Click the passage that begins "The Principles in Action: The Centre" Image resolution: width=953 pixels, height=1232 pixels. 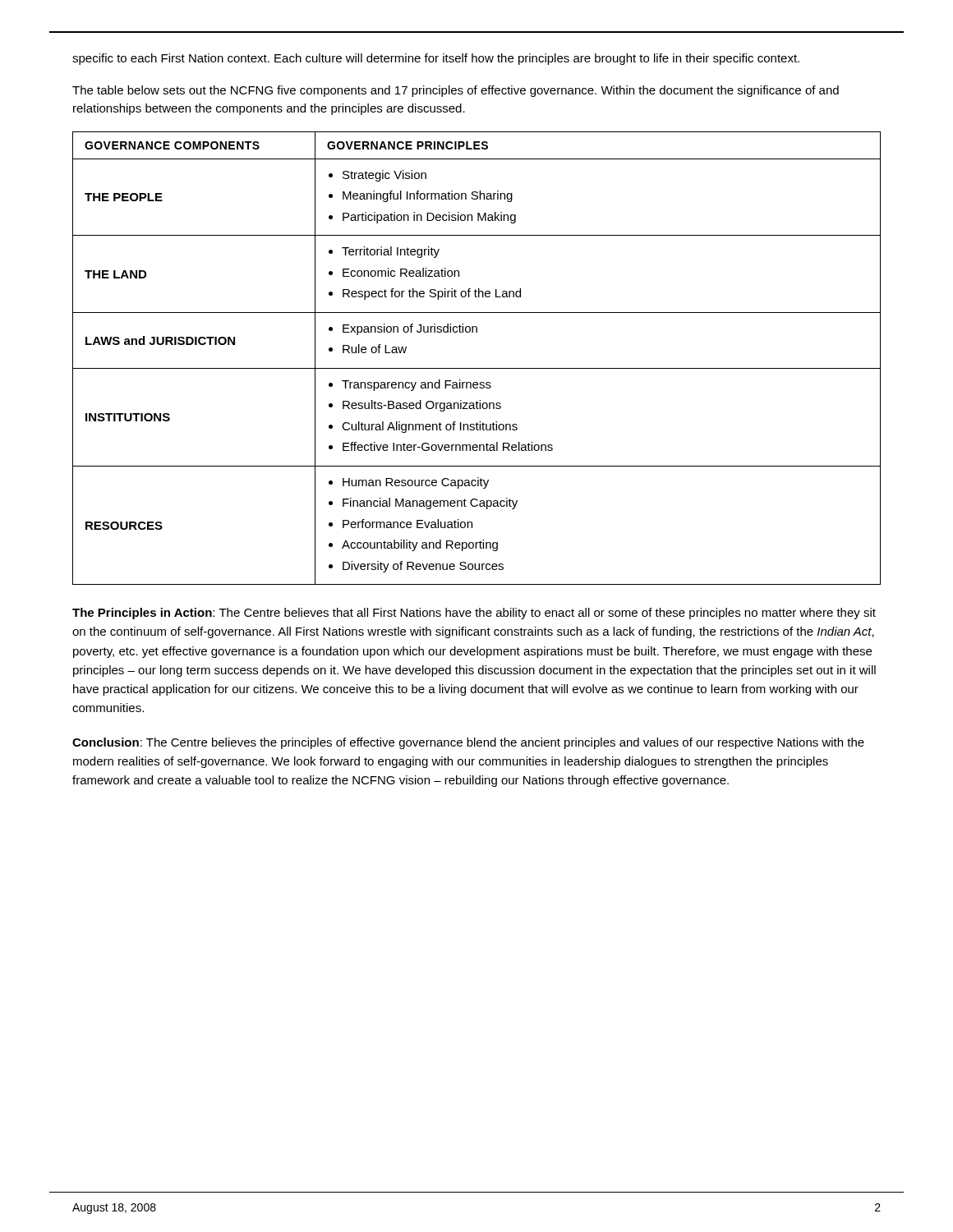coord(474,660)
